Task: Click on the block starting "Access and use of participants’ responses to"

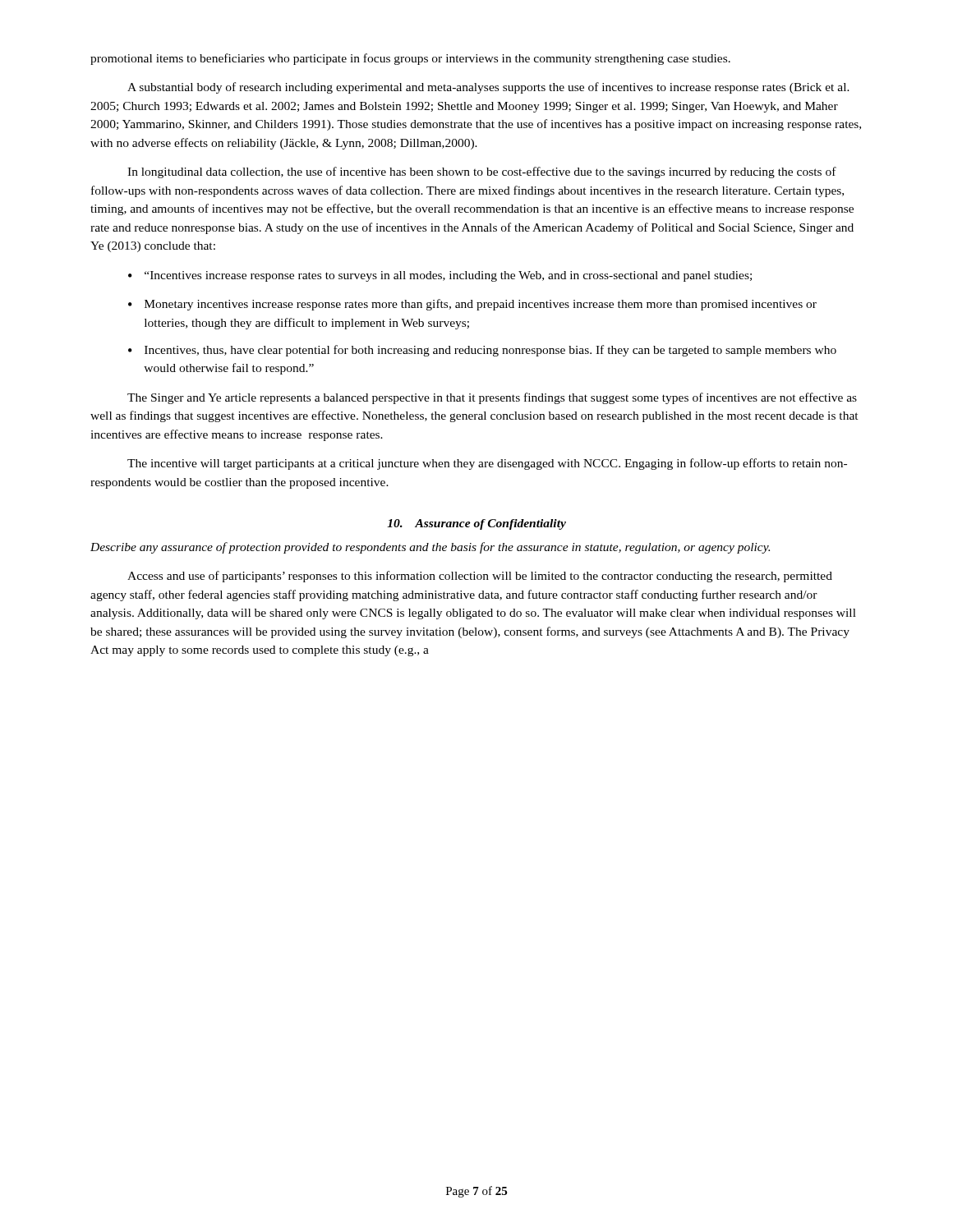Action: tap(476, 613)
